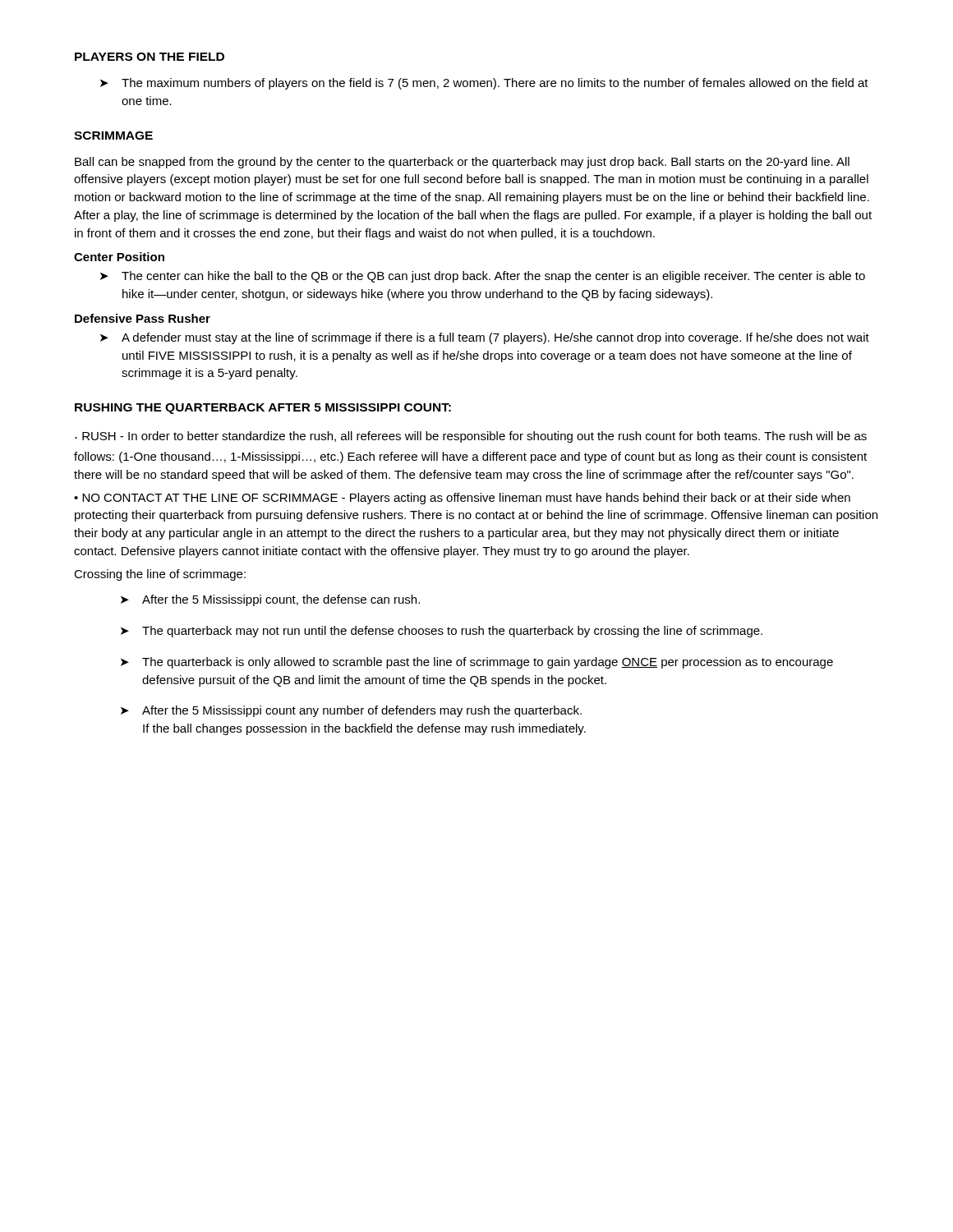Point to the section header beginning "RUSHING THE QUARTERBACK AFTER 5 MISSISSIPPI"
This screenshot has height=1232, width=953.
(263, 407)
